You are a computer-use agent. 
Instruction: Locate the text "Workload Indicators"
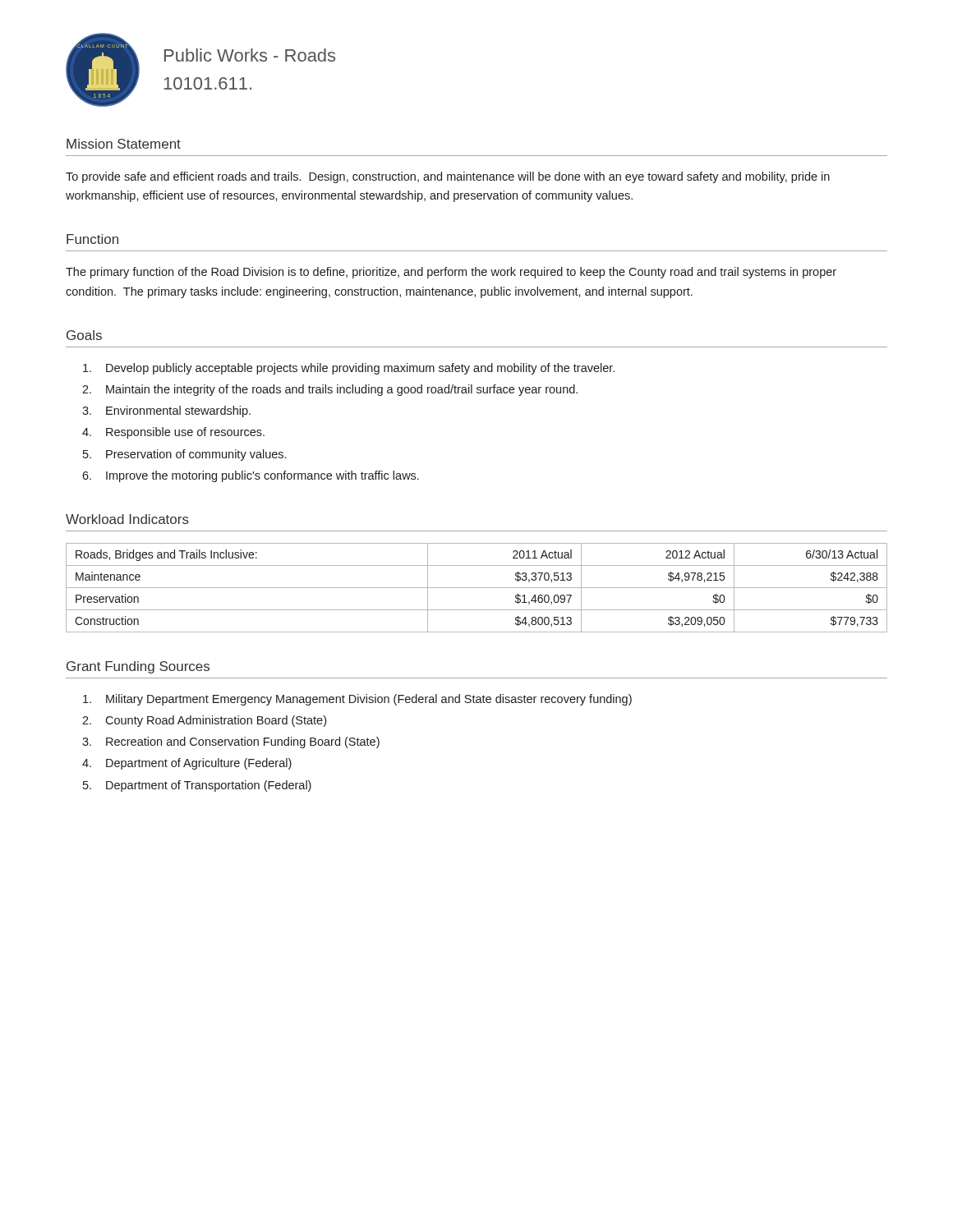pos(127,519)
